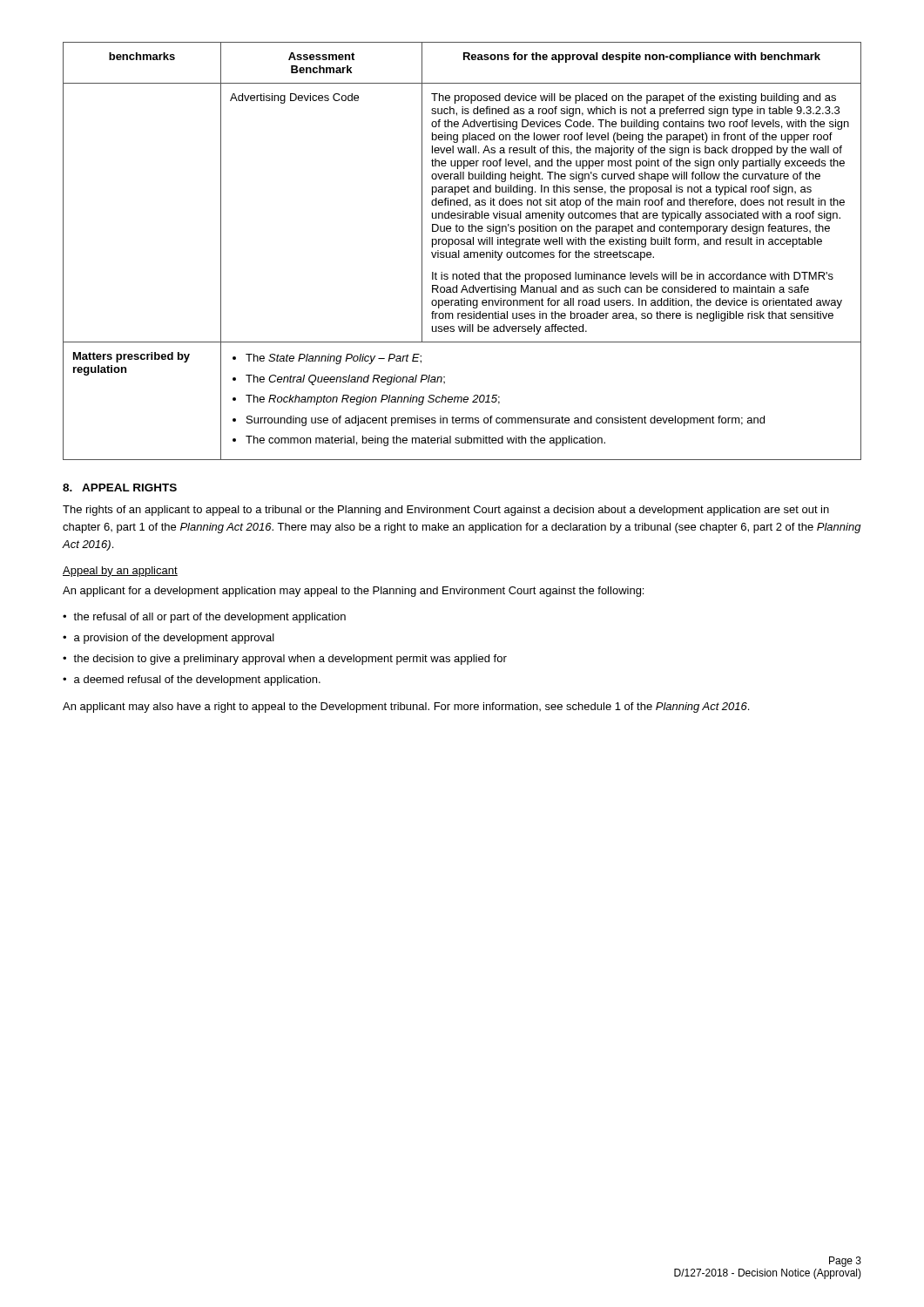The height and width of the screenshot is (1307, 924).
Task: Click on the list item that reads "•a deemed refusal of"
Action: pyautogui.click(x=192, y=680)
